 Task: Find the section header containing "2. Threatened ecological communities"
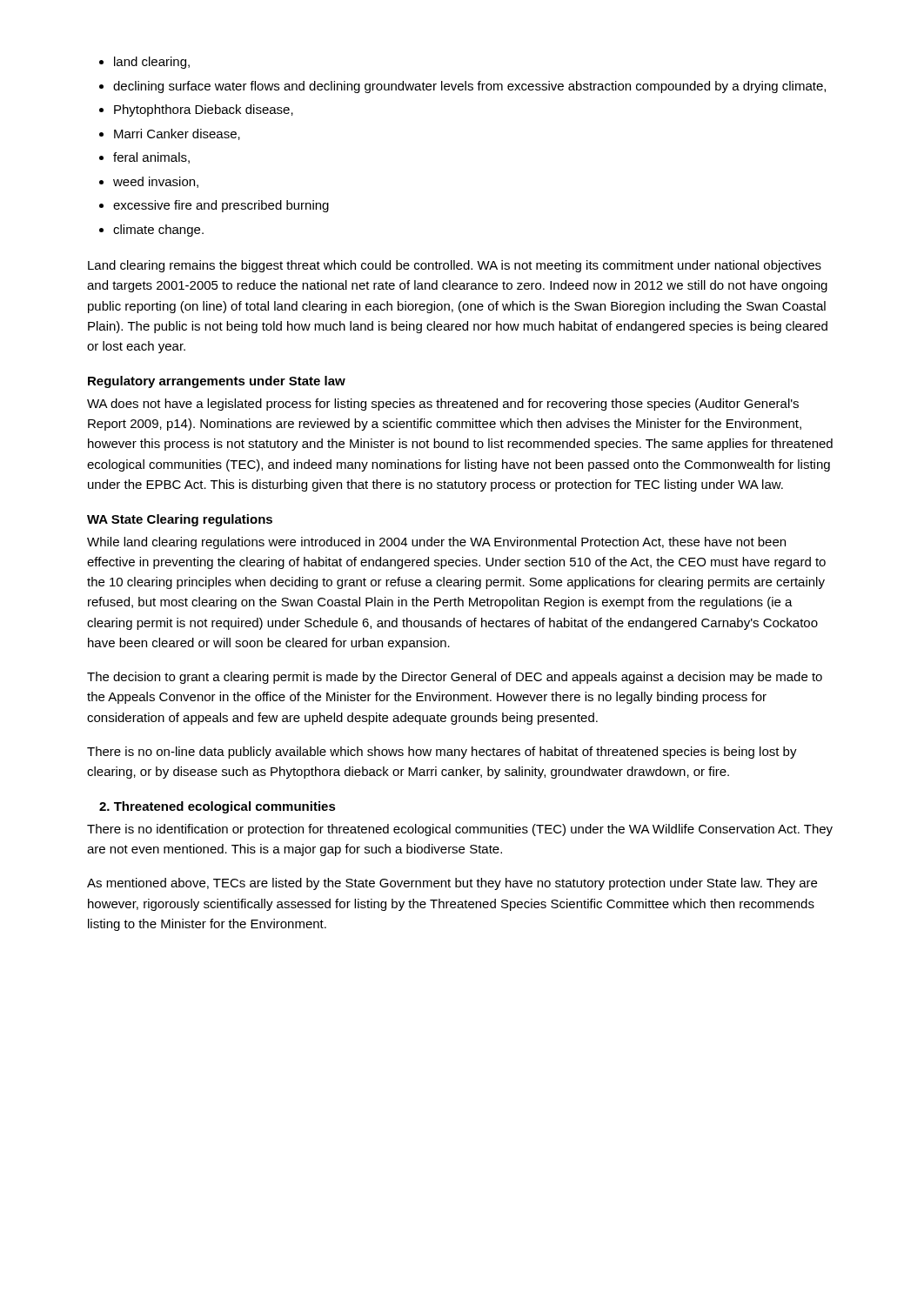(217, 806)
